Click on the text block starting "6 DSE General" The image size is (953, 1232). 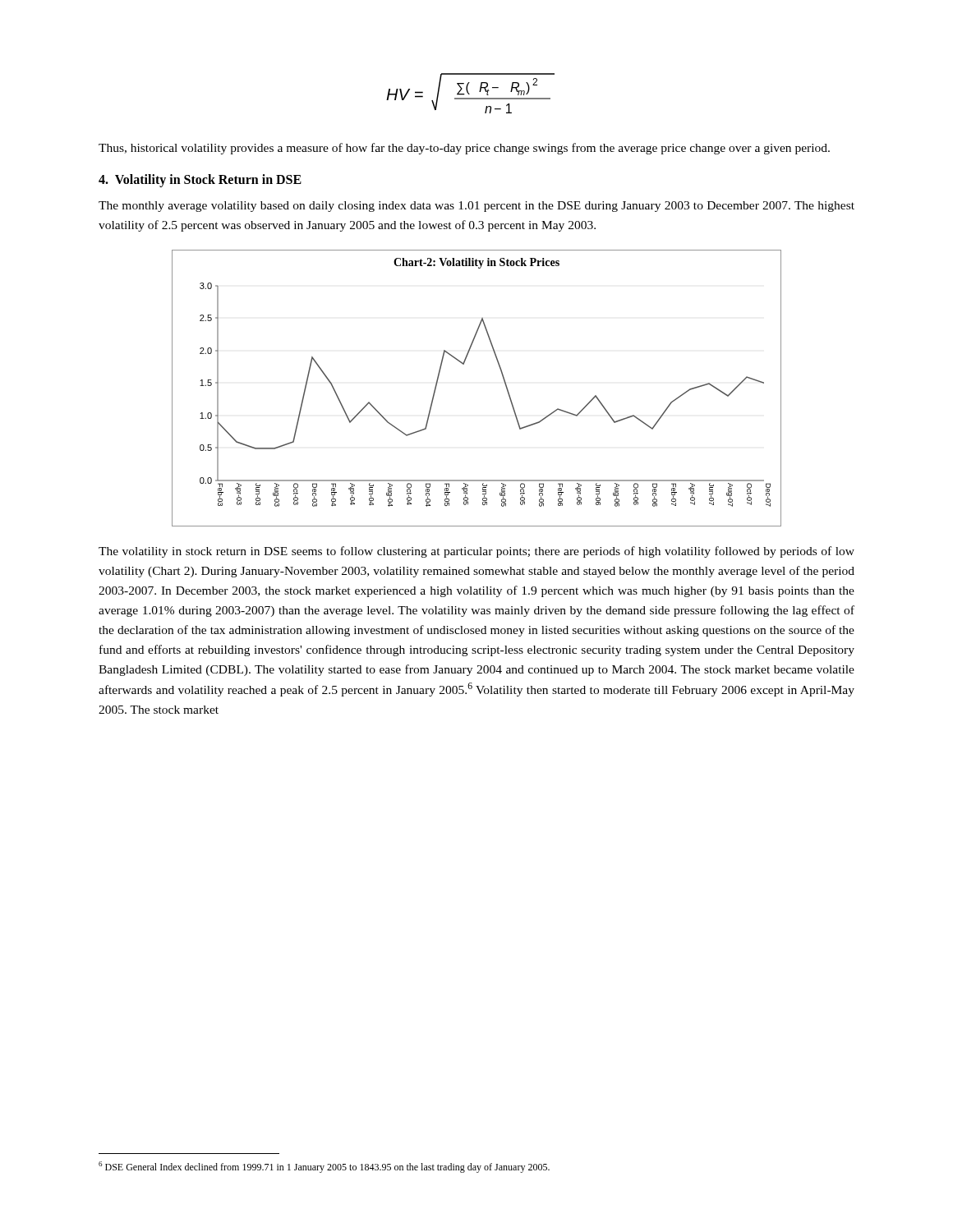click(x=324, y=1166)
